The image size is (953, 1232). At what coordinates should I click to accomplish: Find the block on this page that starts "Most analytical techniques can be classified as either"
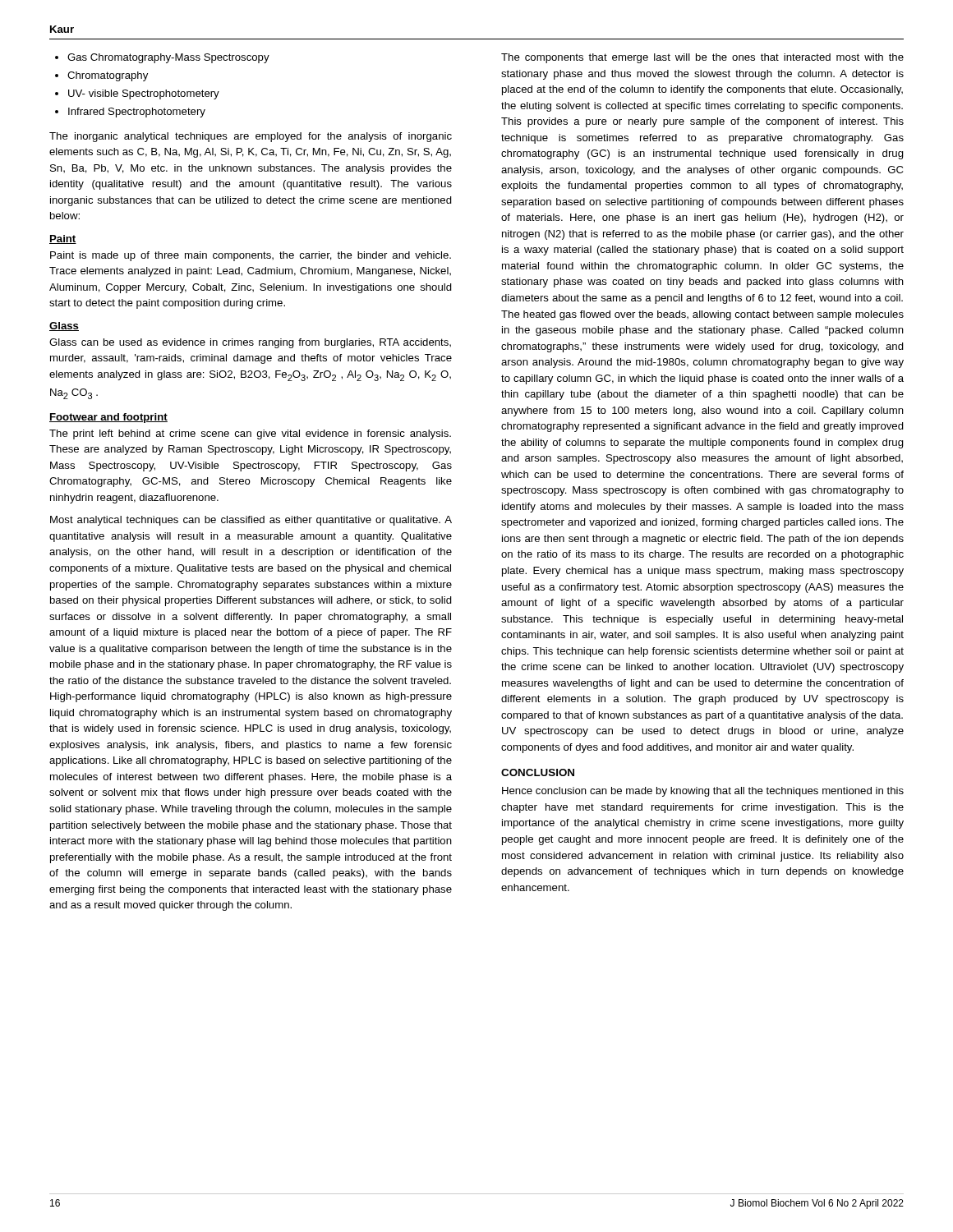pos(251,712)
